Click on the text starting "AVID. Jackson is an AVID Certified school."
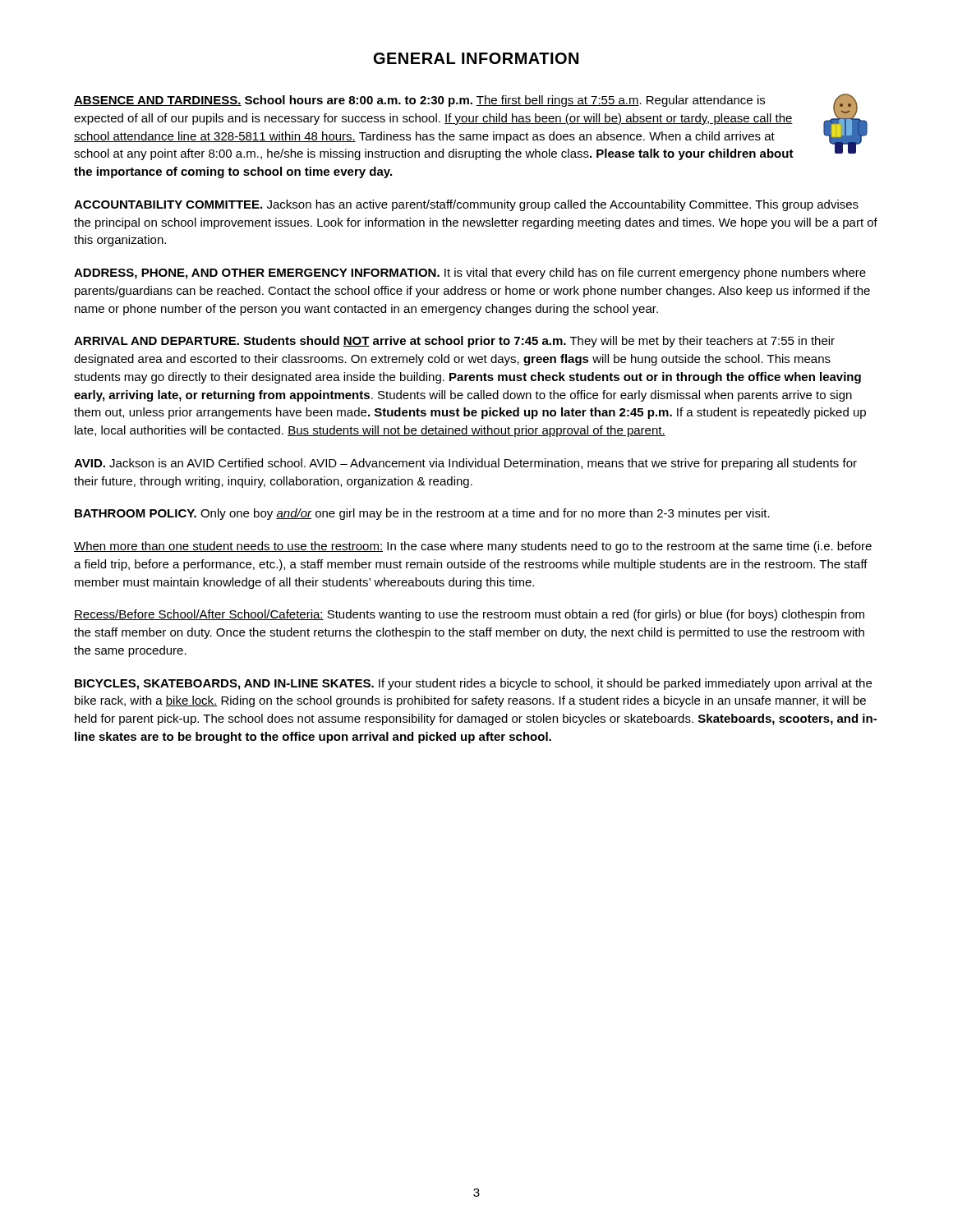 476,472
